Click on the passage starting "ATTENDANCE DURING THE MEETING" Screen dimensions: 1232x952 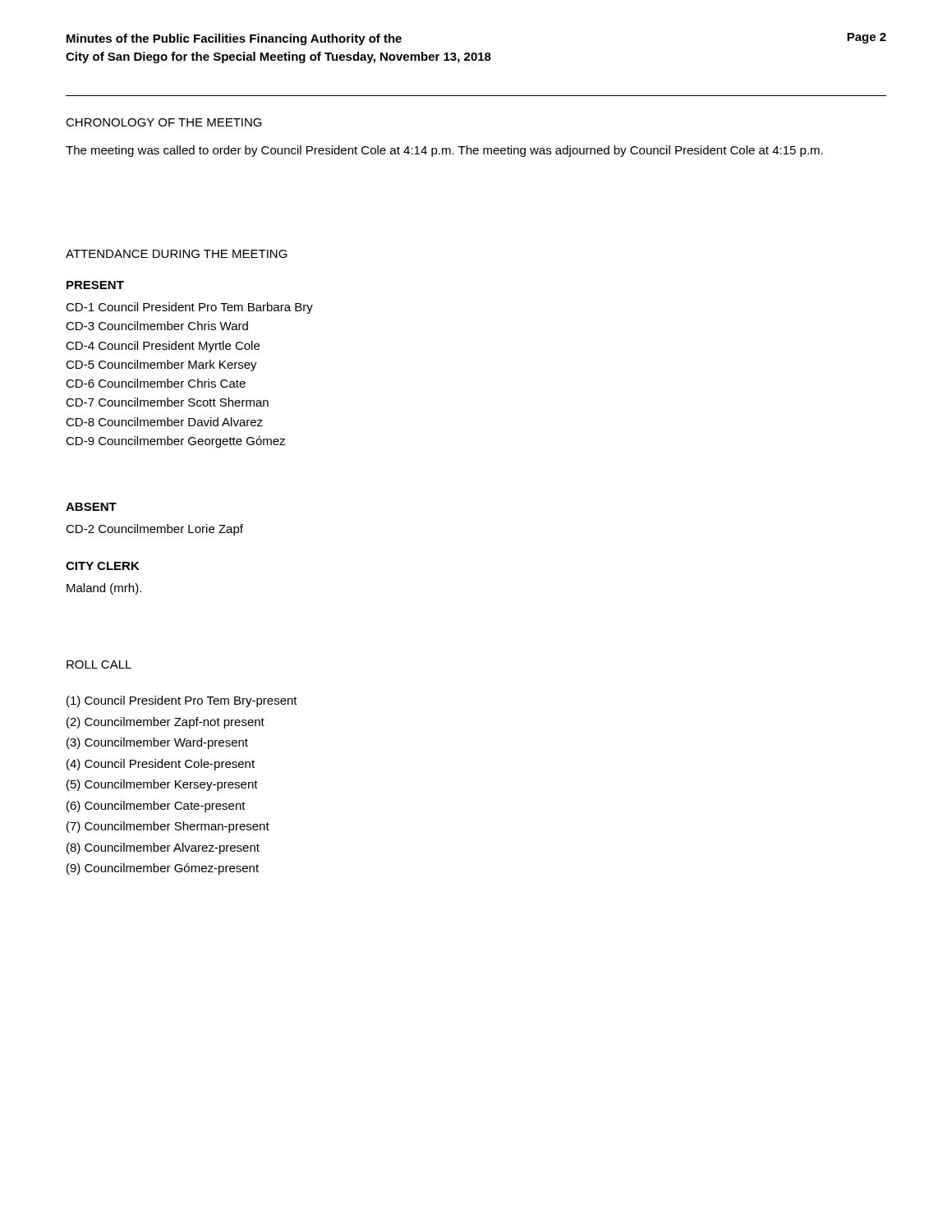point(177,253)
